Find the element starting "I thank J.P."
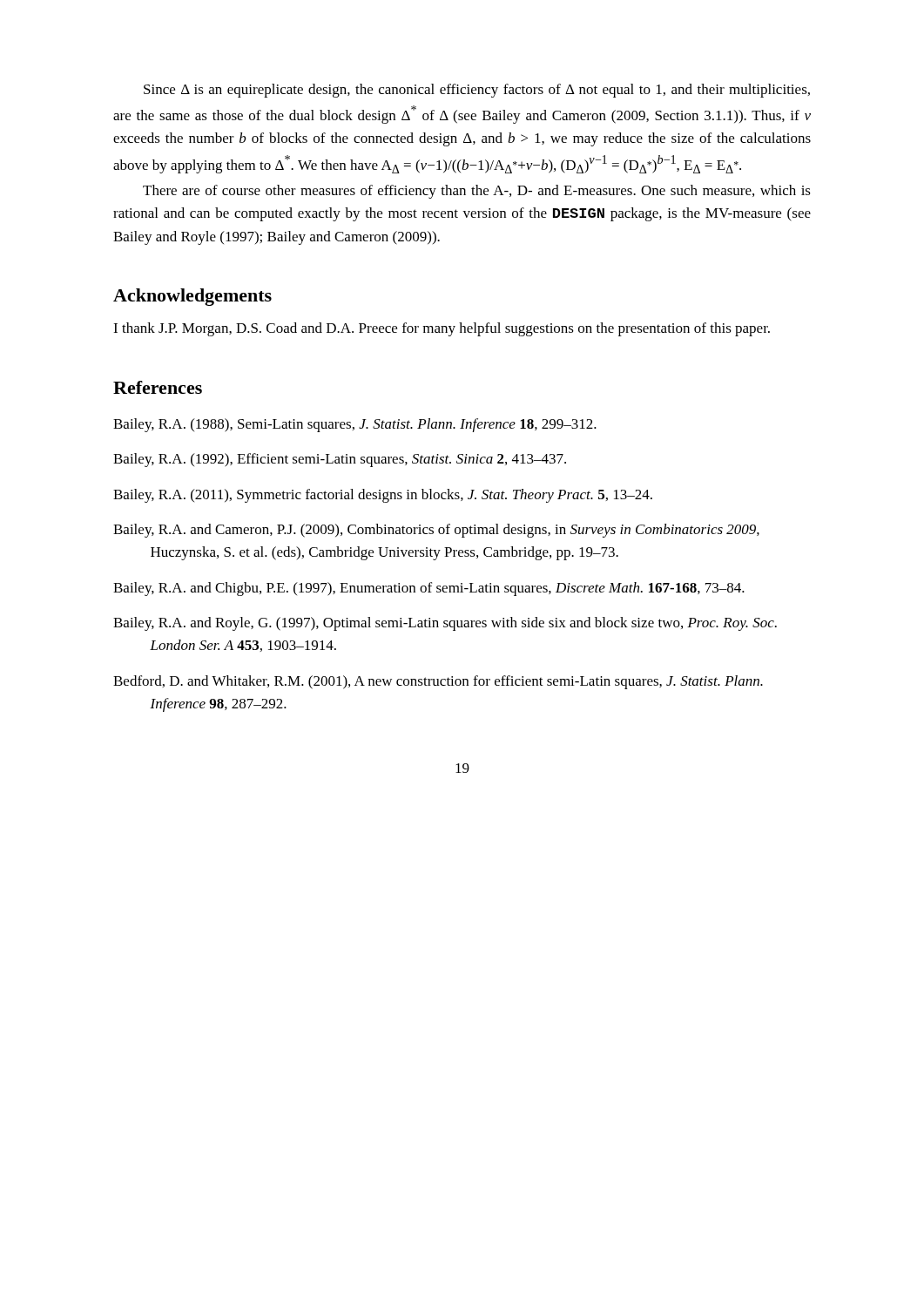The image size is (924, 1307). [x=442, y=328]
